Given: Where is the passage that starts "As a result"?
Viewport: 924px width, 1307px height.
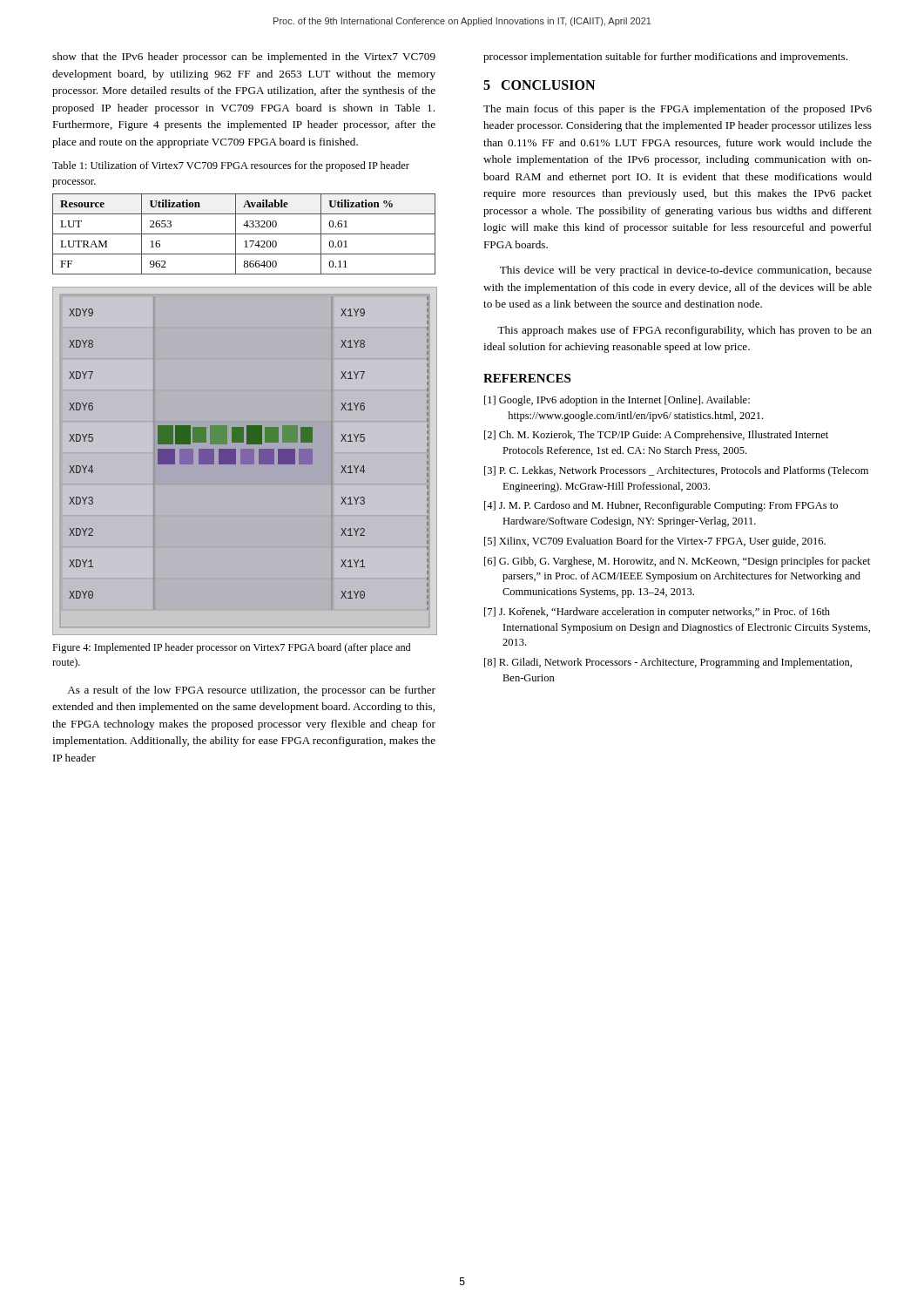Looking at the screenshot, I should pos(244,723).
